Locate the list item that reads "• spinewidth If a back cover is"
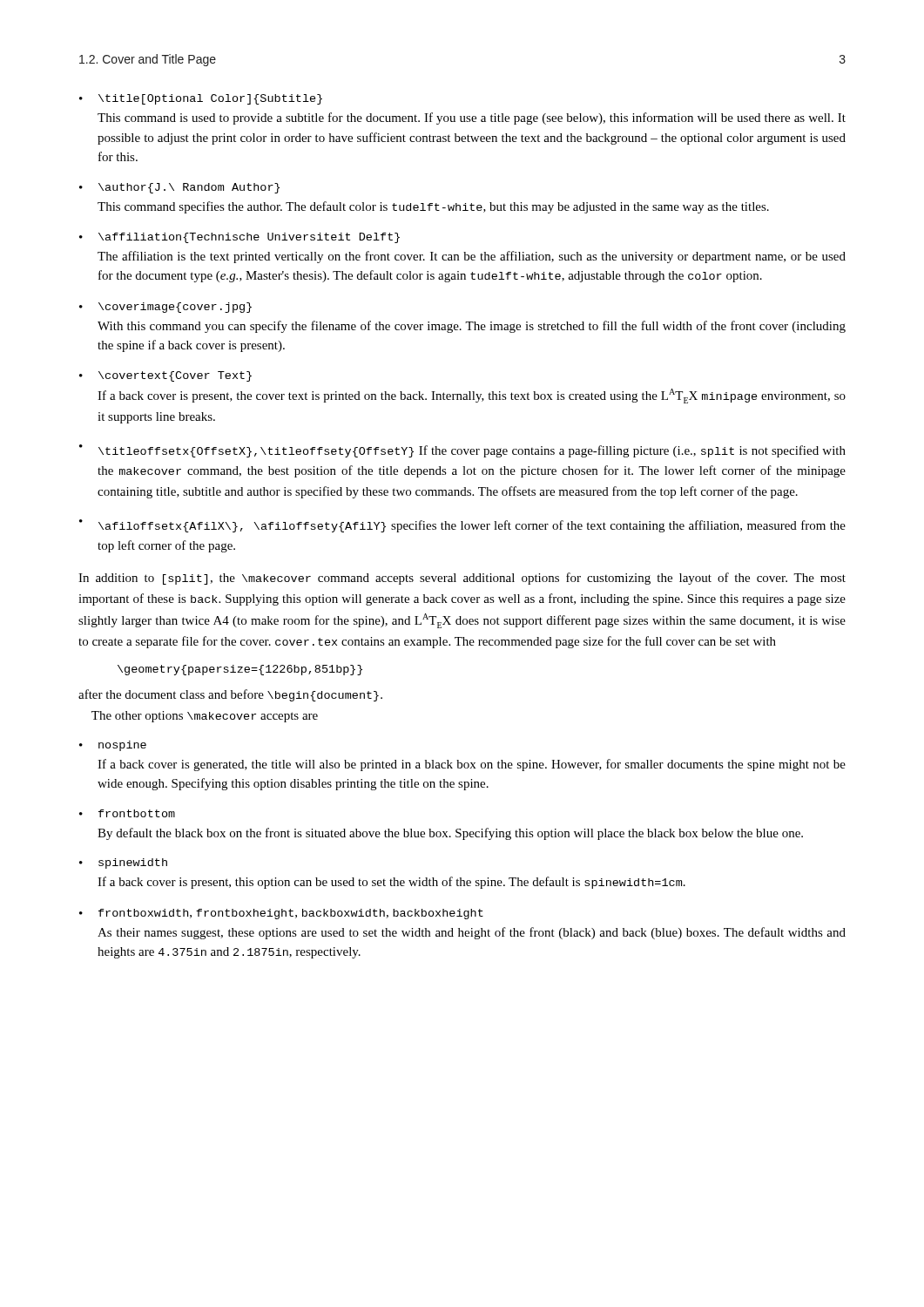Image resolution: width=924 pixels, height=1307 pixels. point(462,874)
